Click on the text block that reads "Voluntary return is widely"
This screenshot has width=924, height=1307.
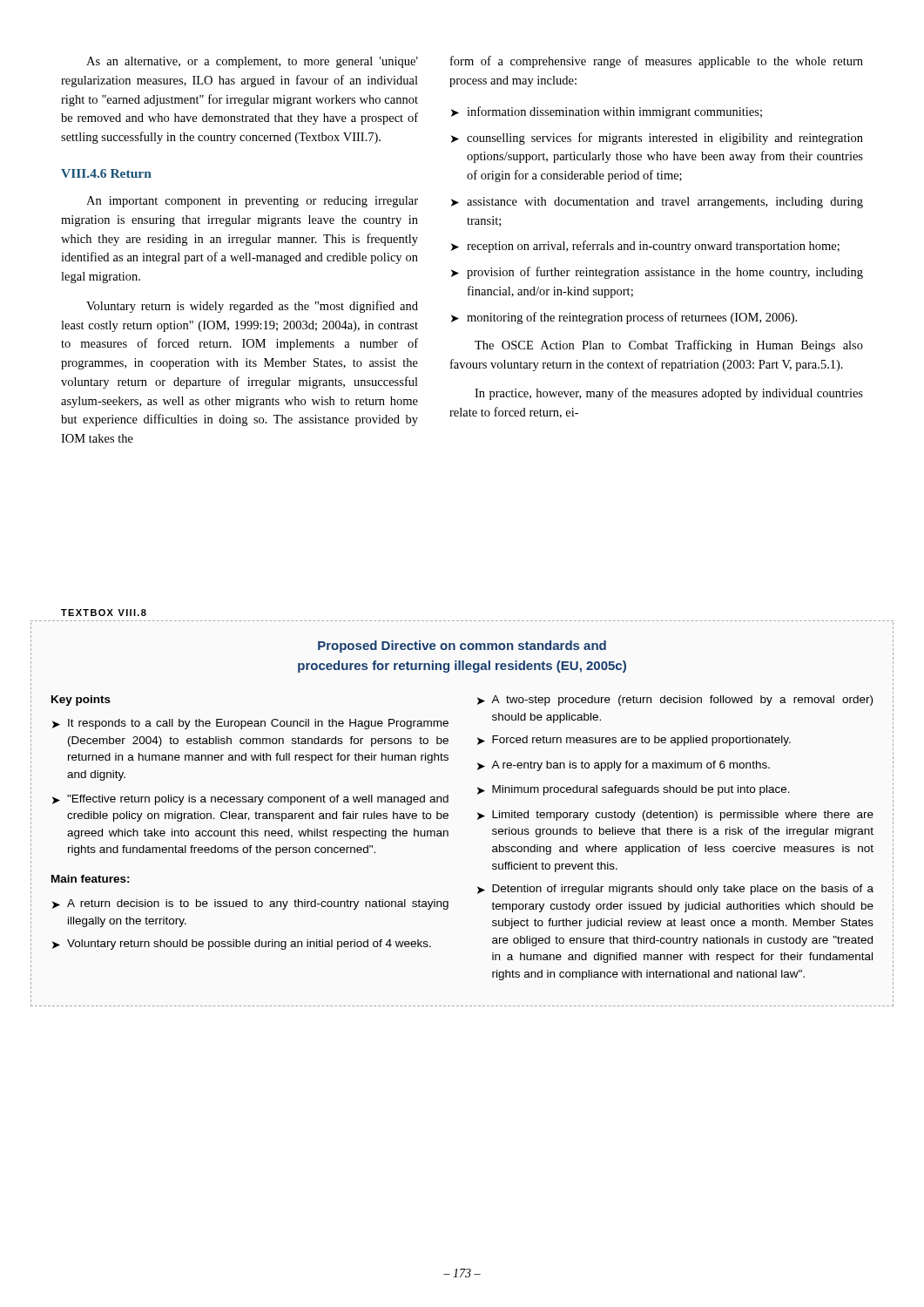coord(240,373)
